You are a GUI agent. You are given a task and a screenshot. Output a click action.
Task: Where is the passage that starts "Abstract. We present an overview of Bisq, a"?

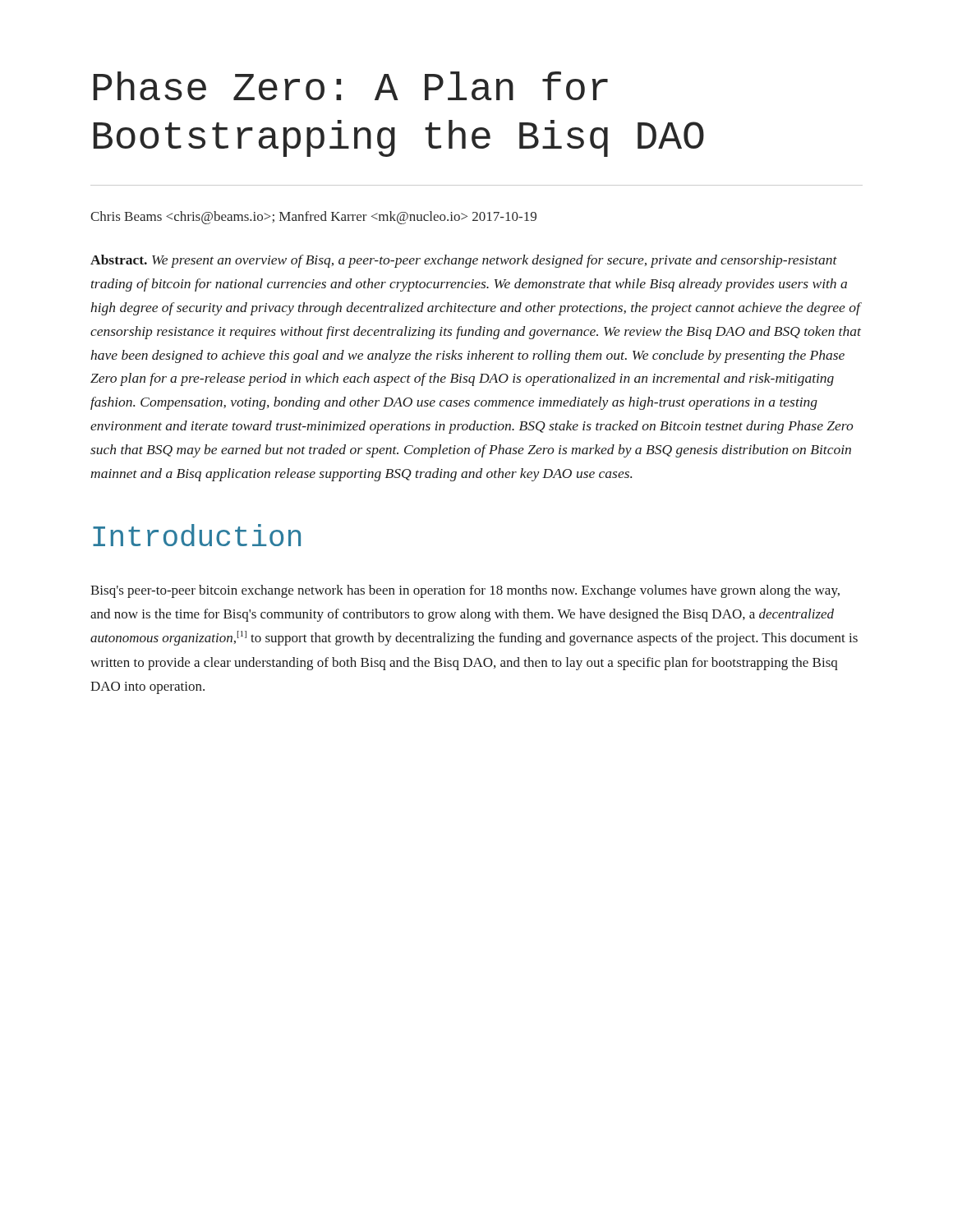coord(476,367)
